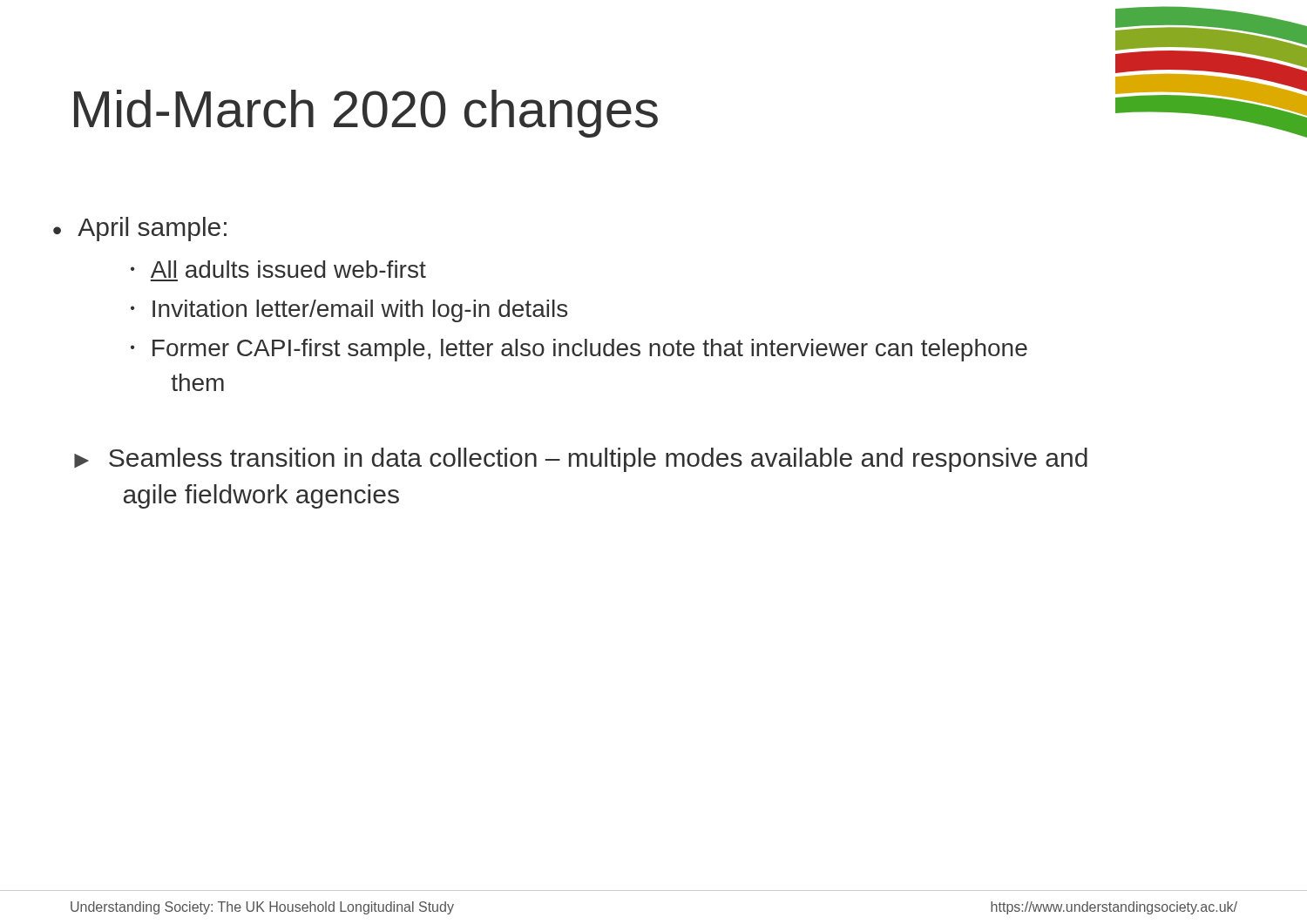
Task: Click on the list item that reads "► Seamless transition in data collection –"
Action: pos(579,476)
